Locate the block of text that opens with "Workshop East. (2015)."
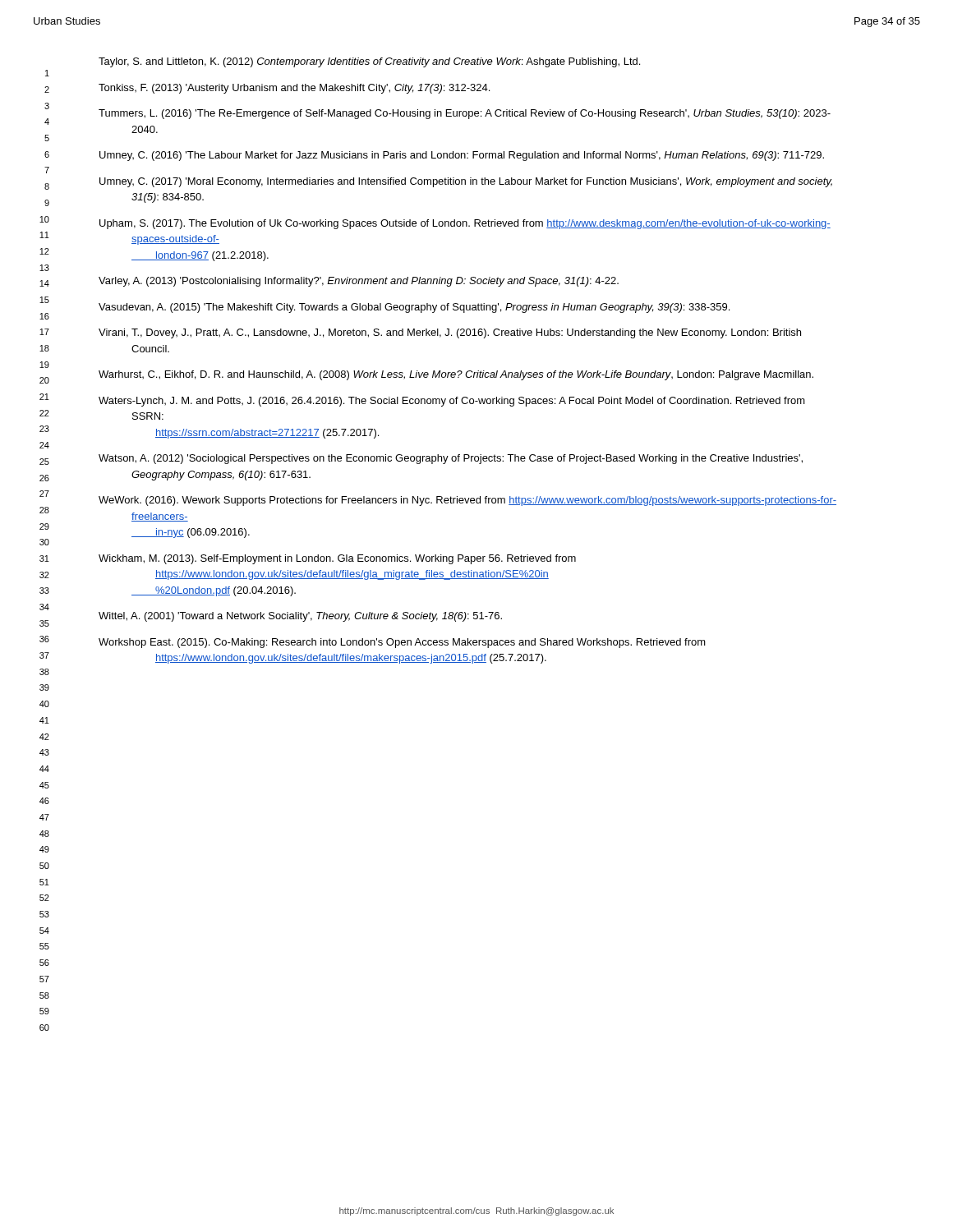 pos(402,650)
